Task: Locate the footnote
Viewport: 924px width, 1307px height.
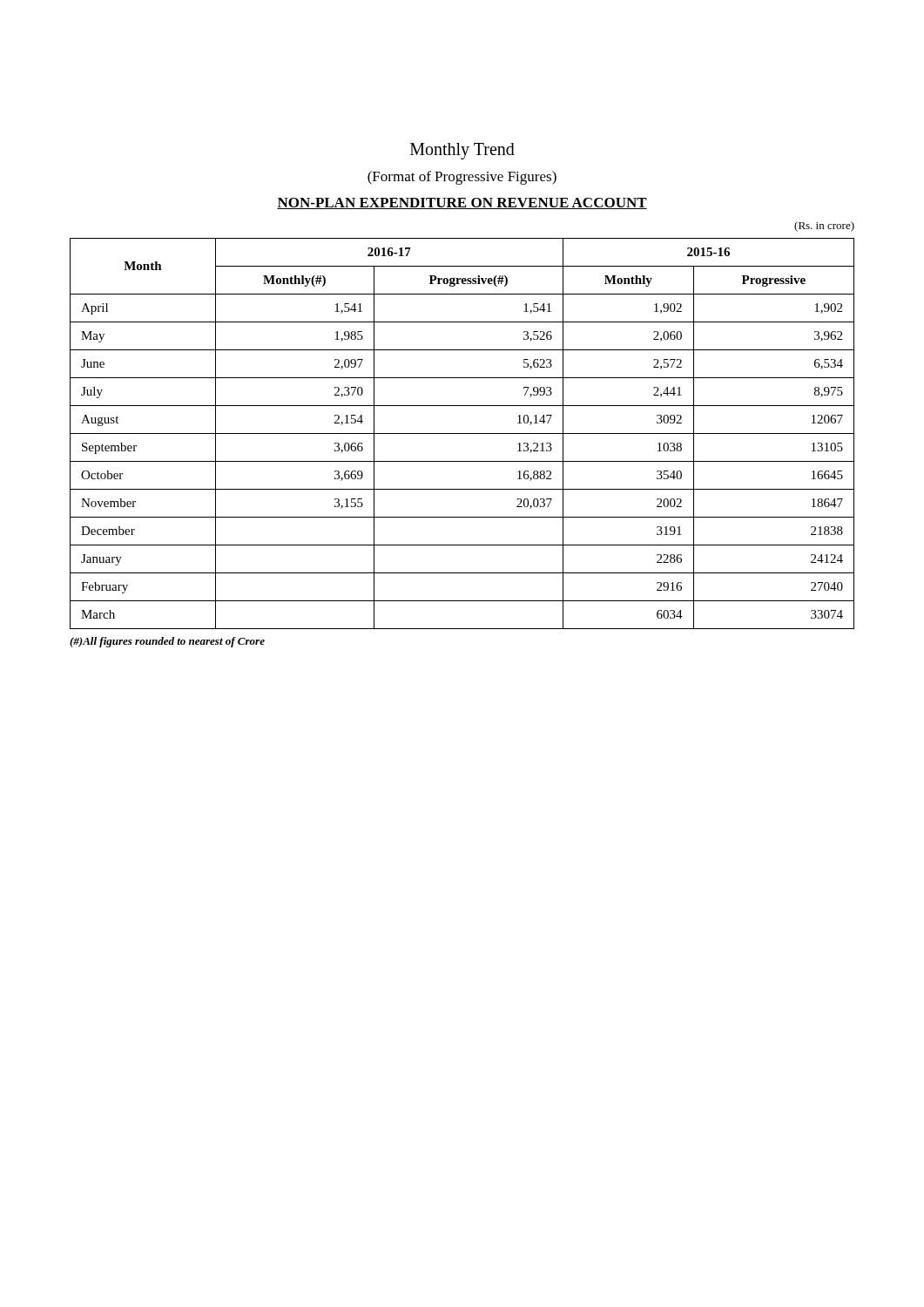Action: pos(167,641)
